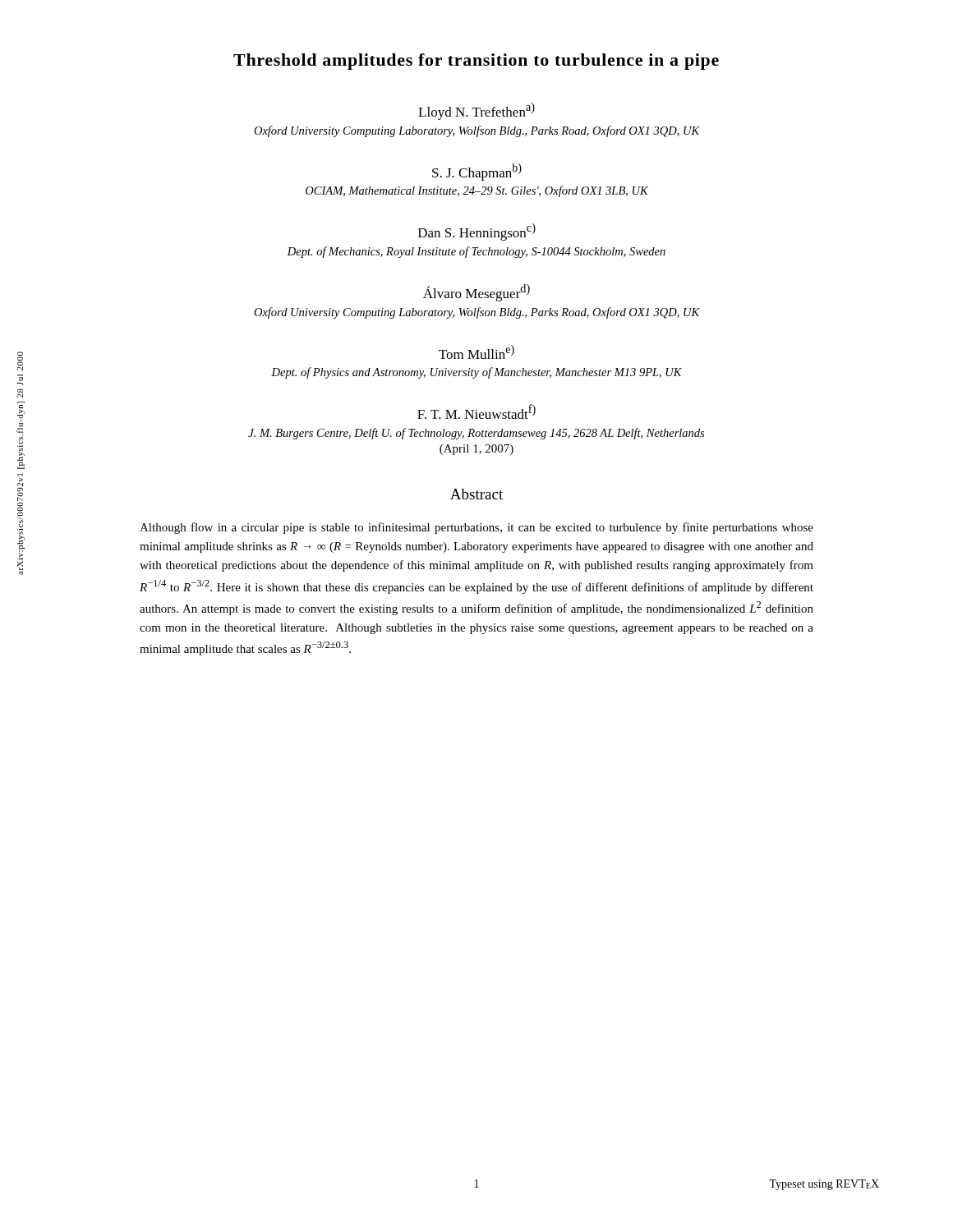The width and height of the screenshot is (953, 1232).
Task: Select the text block that reads "Lloyd N. Trefethena) Oxford"
Action: 476,119
